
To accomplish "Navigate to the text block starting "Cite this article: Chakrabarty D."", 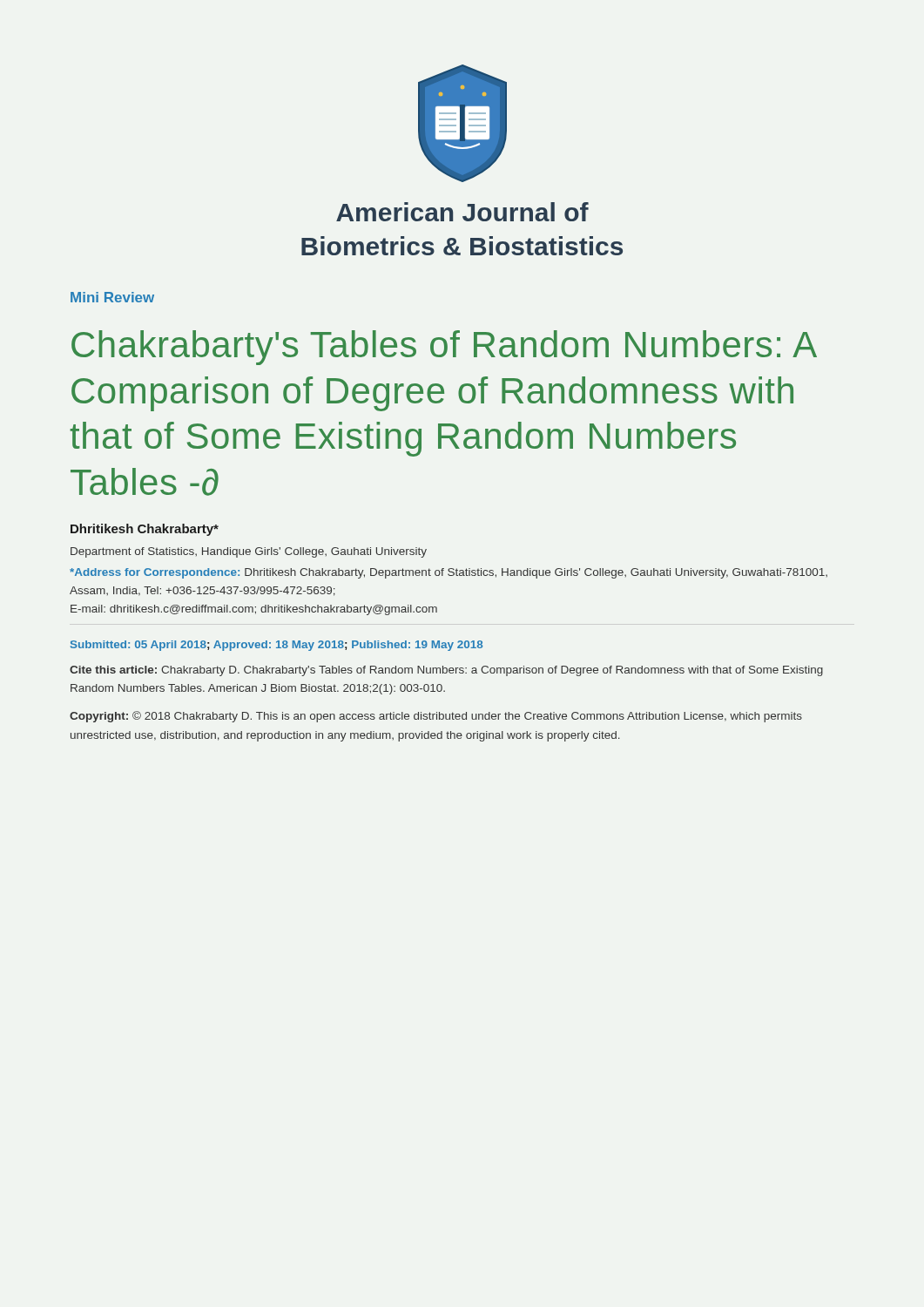I will pos(446,679).
